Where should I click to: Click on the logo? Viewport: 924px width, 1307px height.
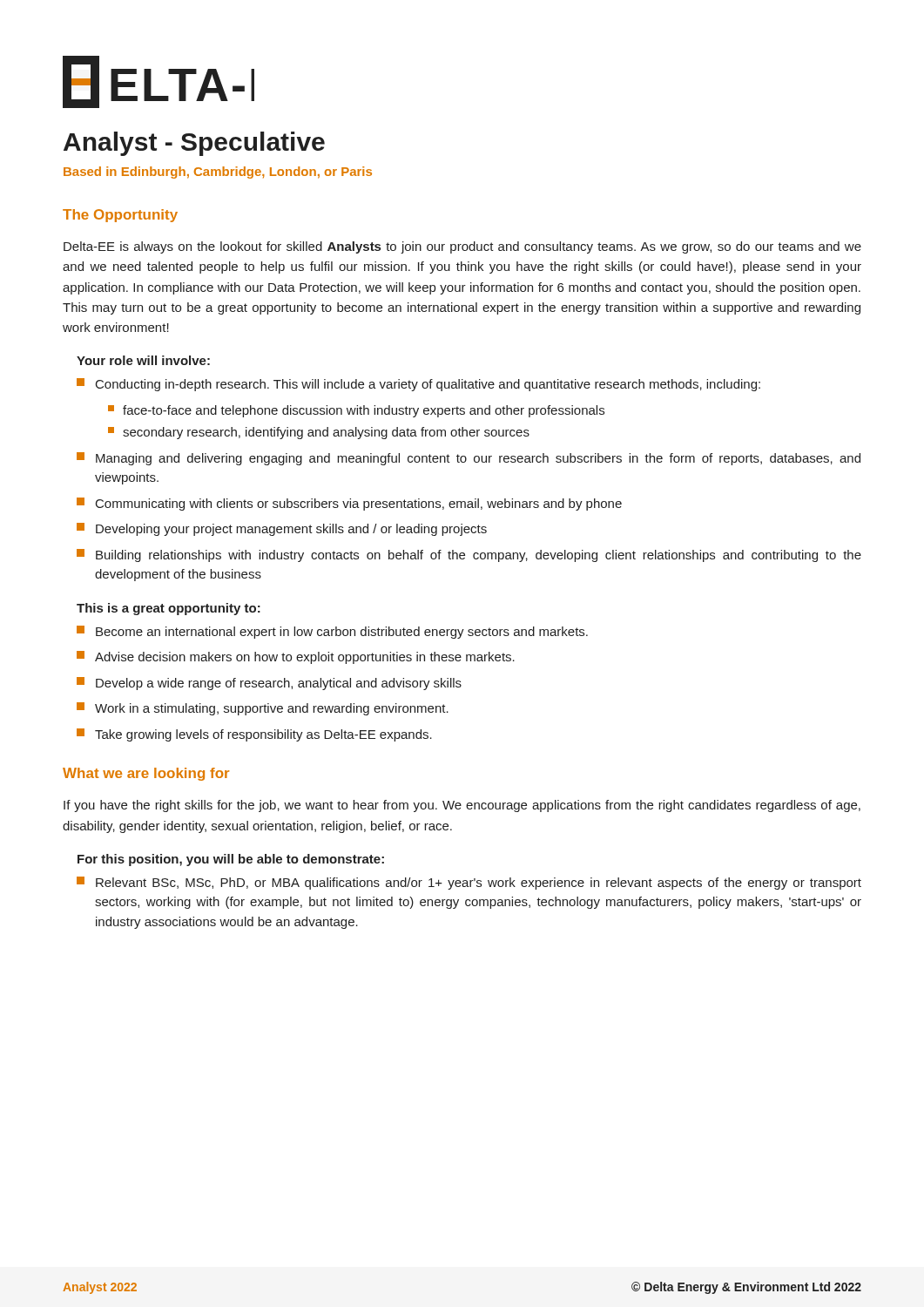click(462, 82)
